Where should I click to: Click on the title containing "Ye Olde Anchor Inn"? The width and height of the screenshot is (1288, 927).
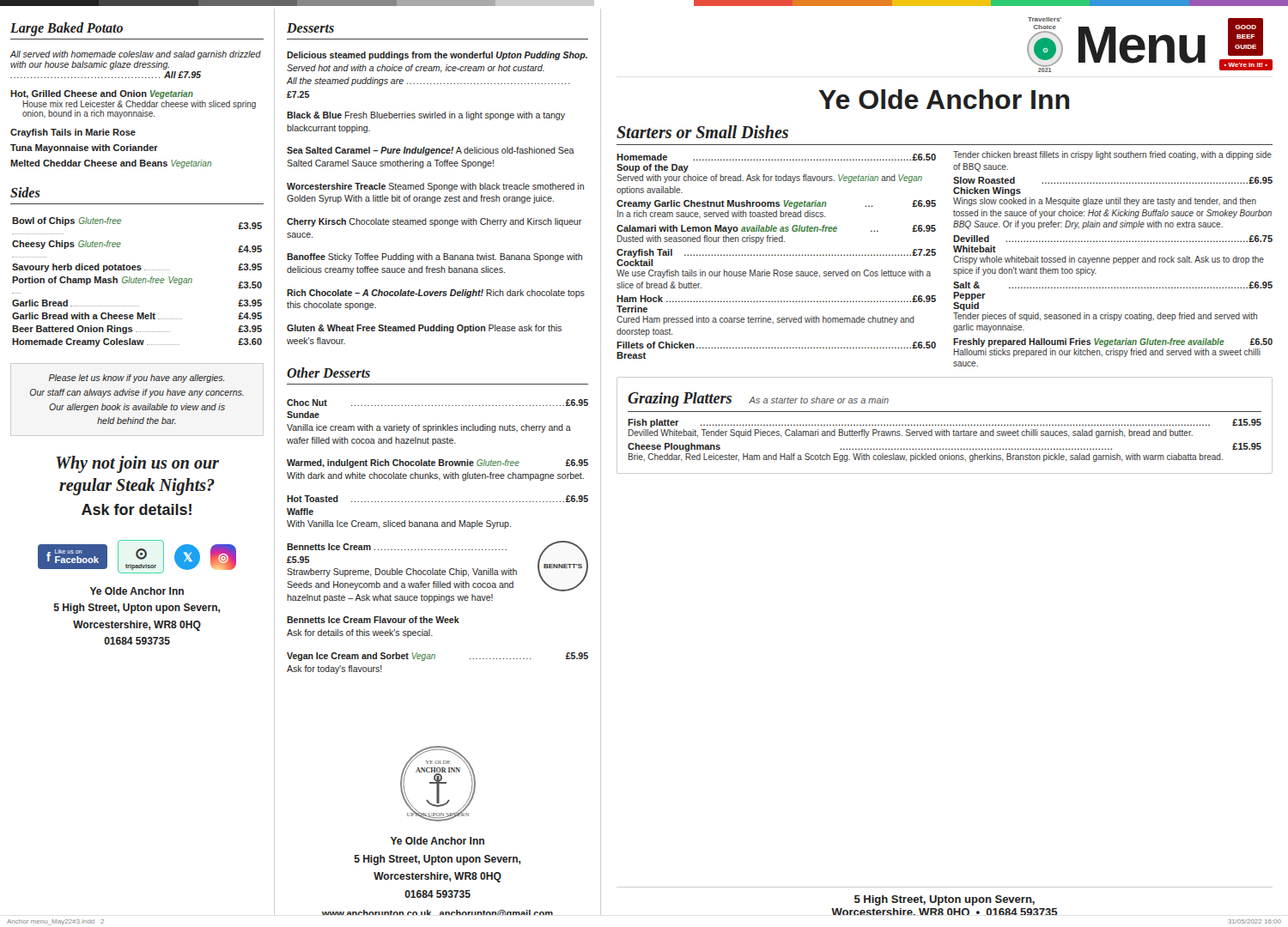click(945, 100)
